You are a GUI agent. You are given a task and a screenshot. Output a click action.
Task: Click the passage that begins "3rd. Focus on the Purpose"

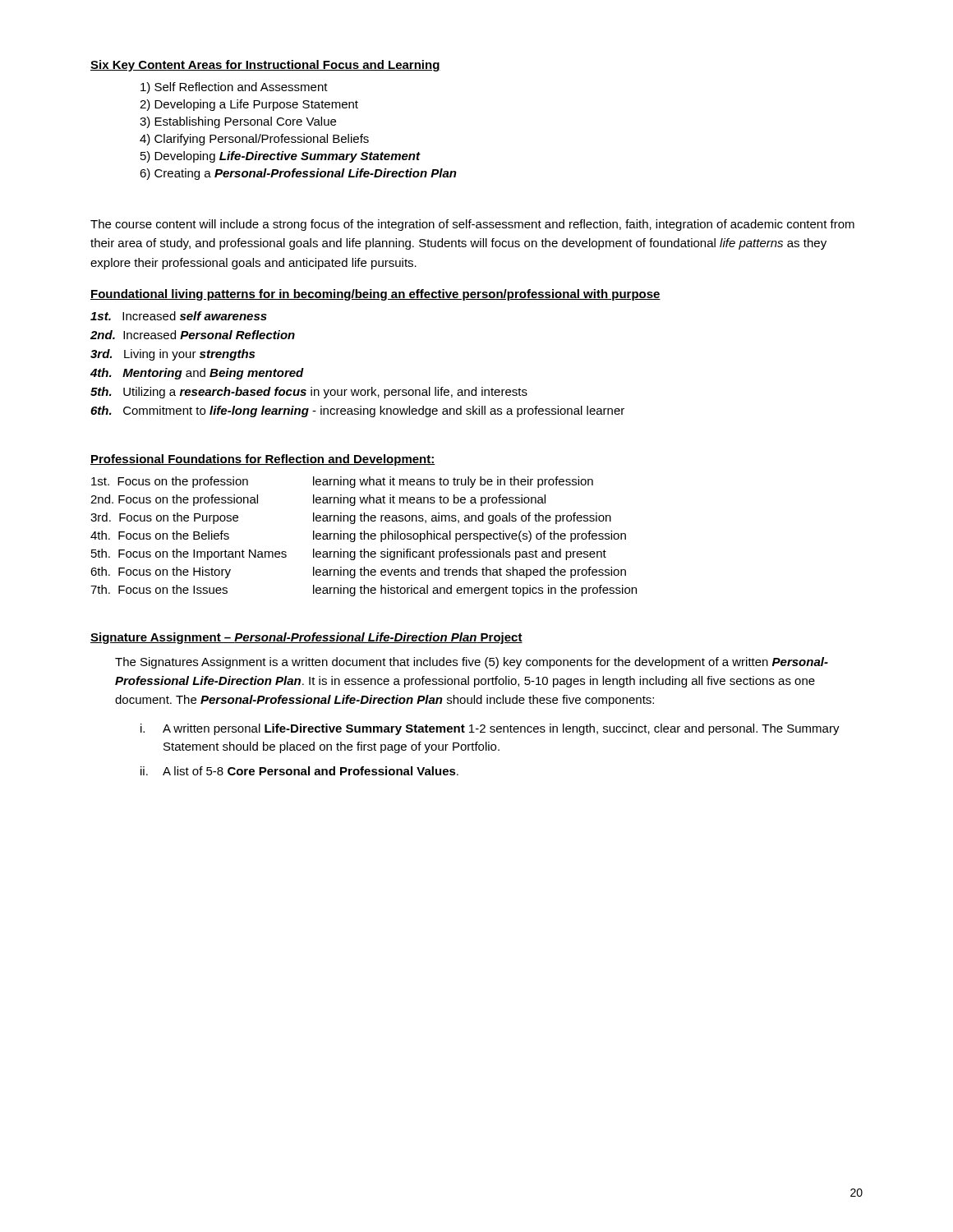476,517
